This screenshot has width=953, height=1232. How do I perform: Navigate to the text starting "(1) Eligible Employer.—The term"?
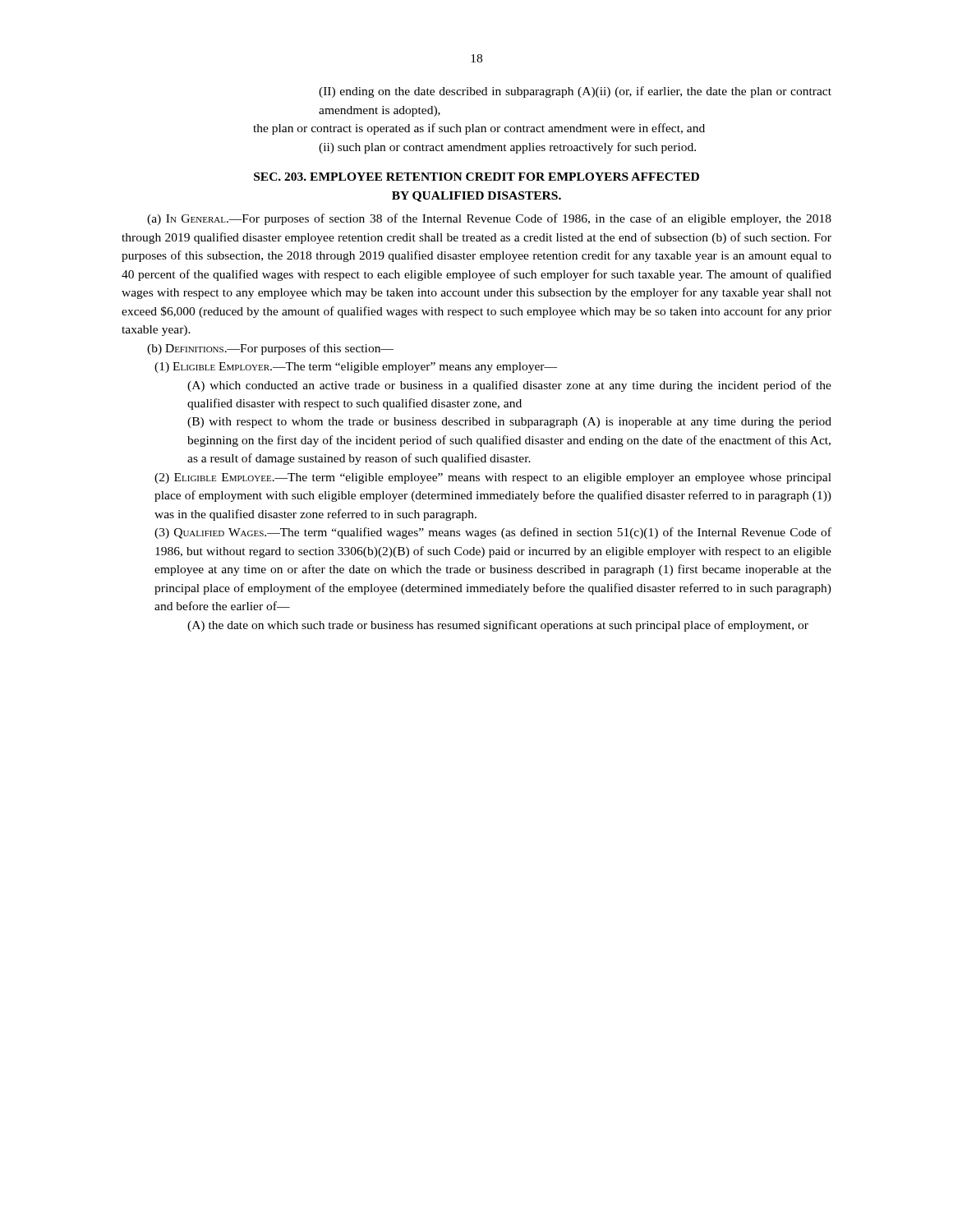click(356, 366)
